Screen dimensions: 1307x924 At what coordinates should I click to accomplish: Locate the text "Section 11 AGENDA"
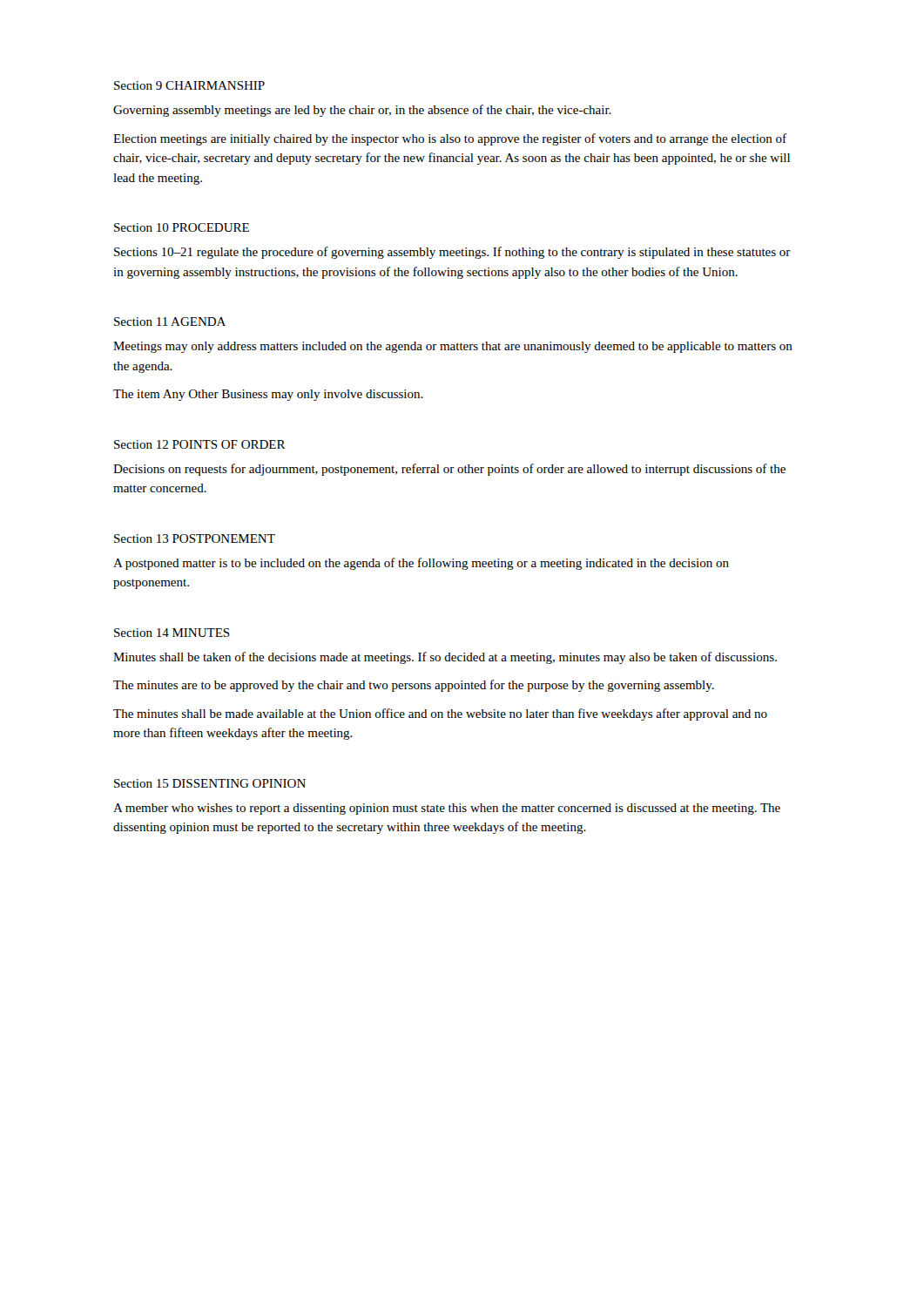coord(170,322)
